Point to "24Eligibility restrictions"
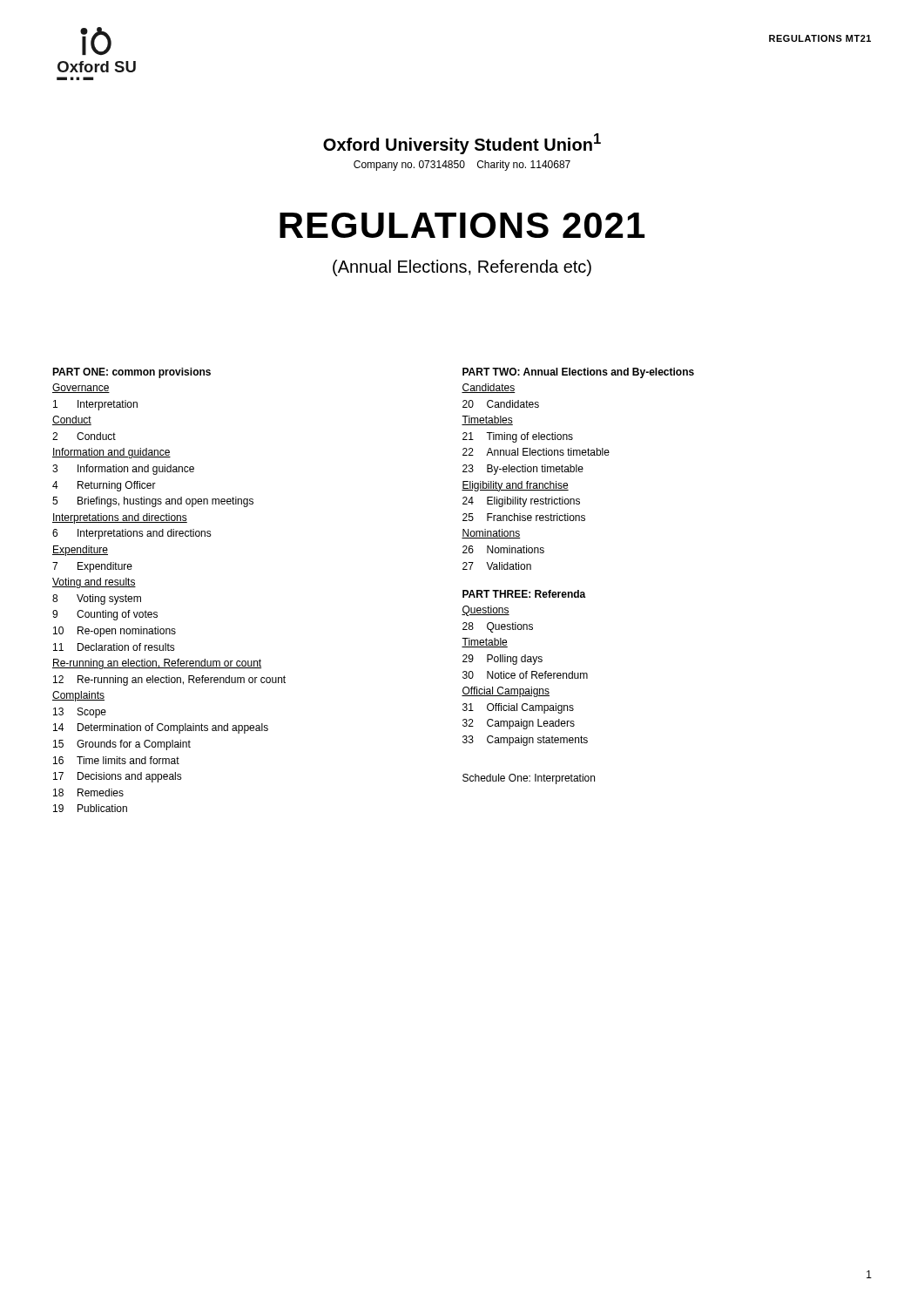This screenshot has height=1307, width=924. coord(521,502)
